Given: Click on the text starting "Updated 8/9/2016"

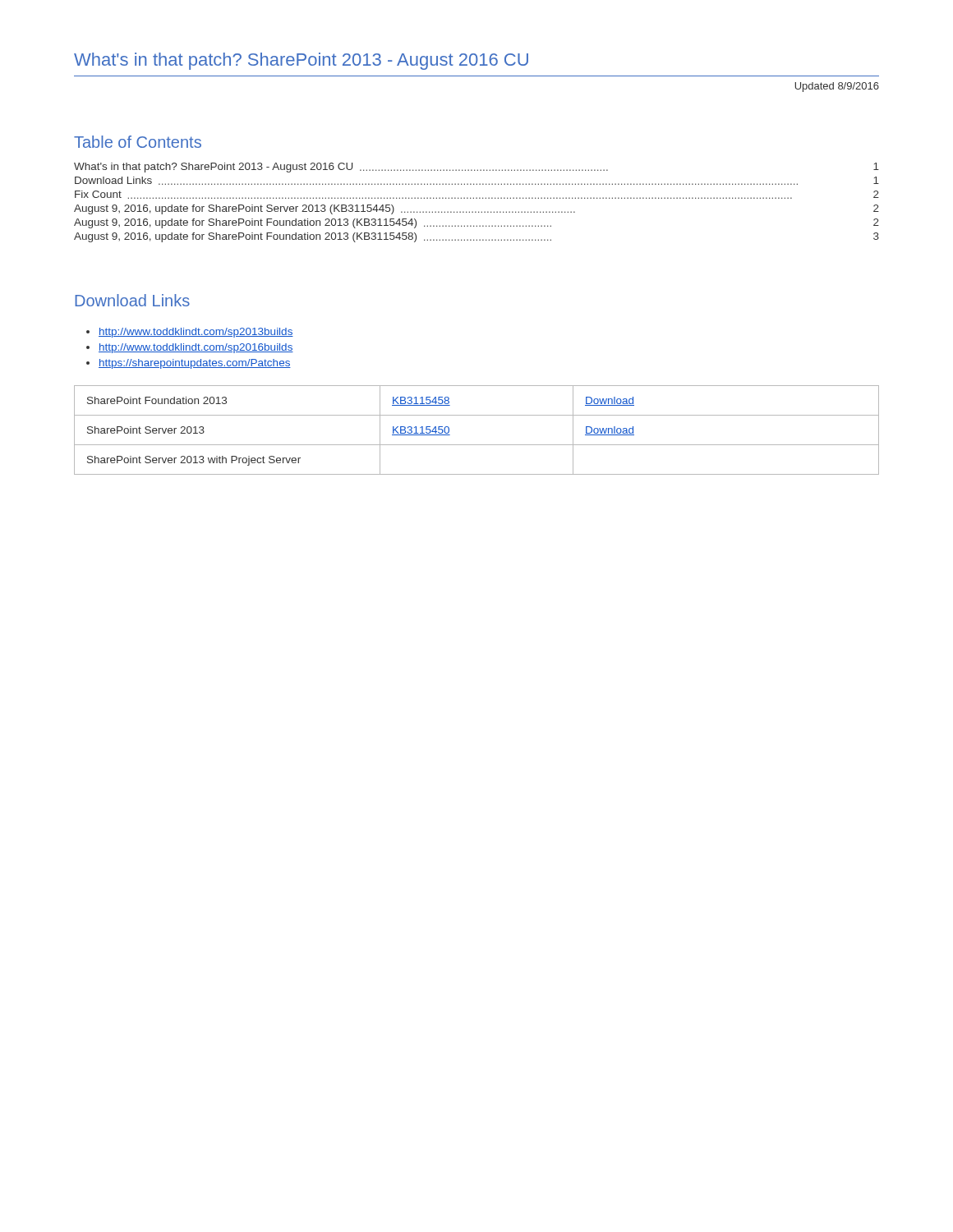Looking at the screenshot, I should point(476,86).
